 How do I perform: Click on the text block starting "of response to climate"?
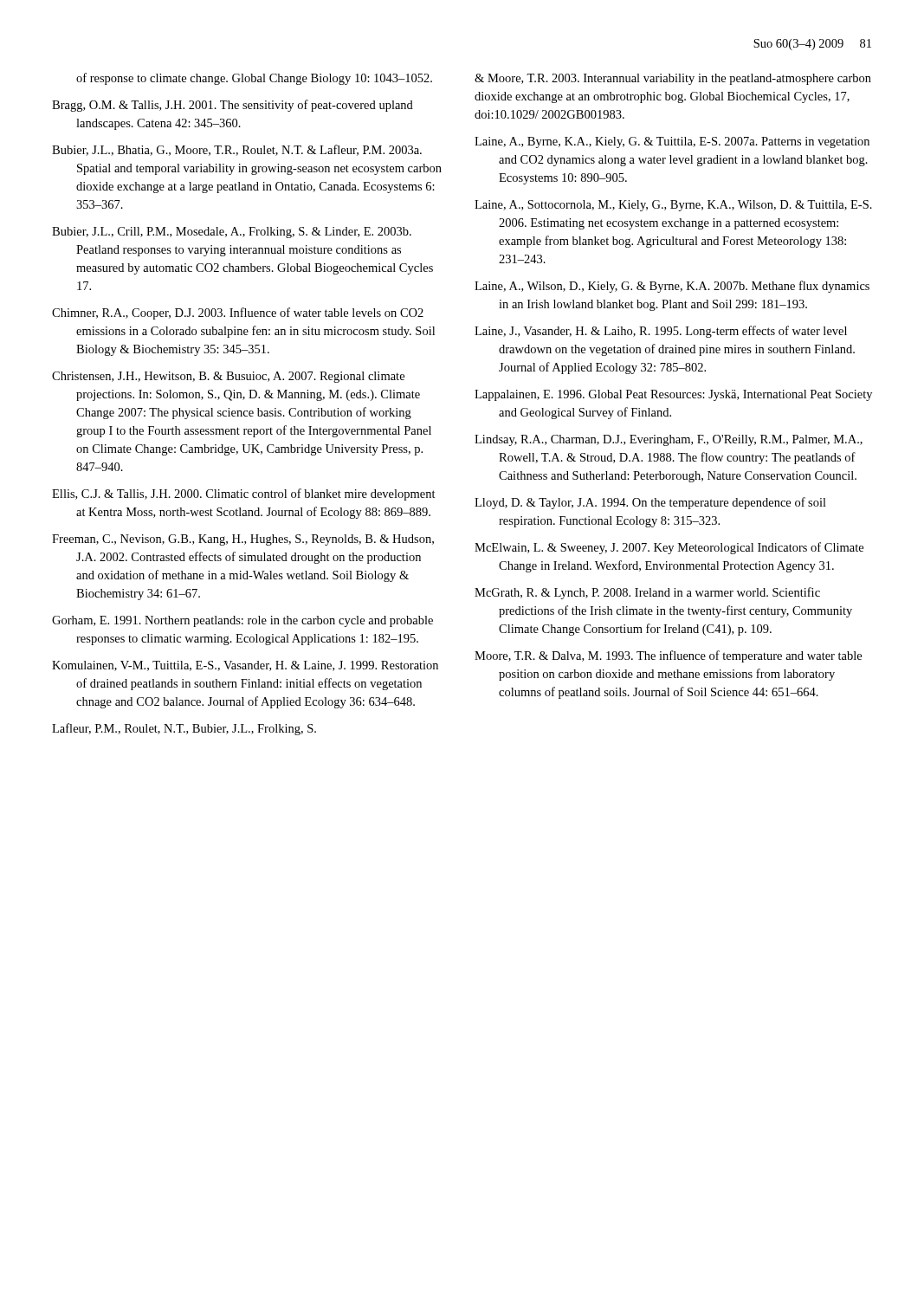(x=255, y=78)
